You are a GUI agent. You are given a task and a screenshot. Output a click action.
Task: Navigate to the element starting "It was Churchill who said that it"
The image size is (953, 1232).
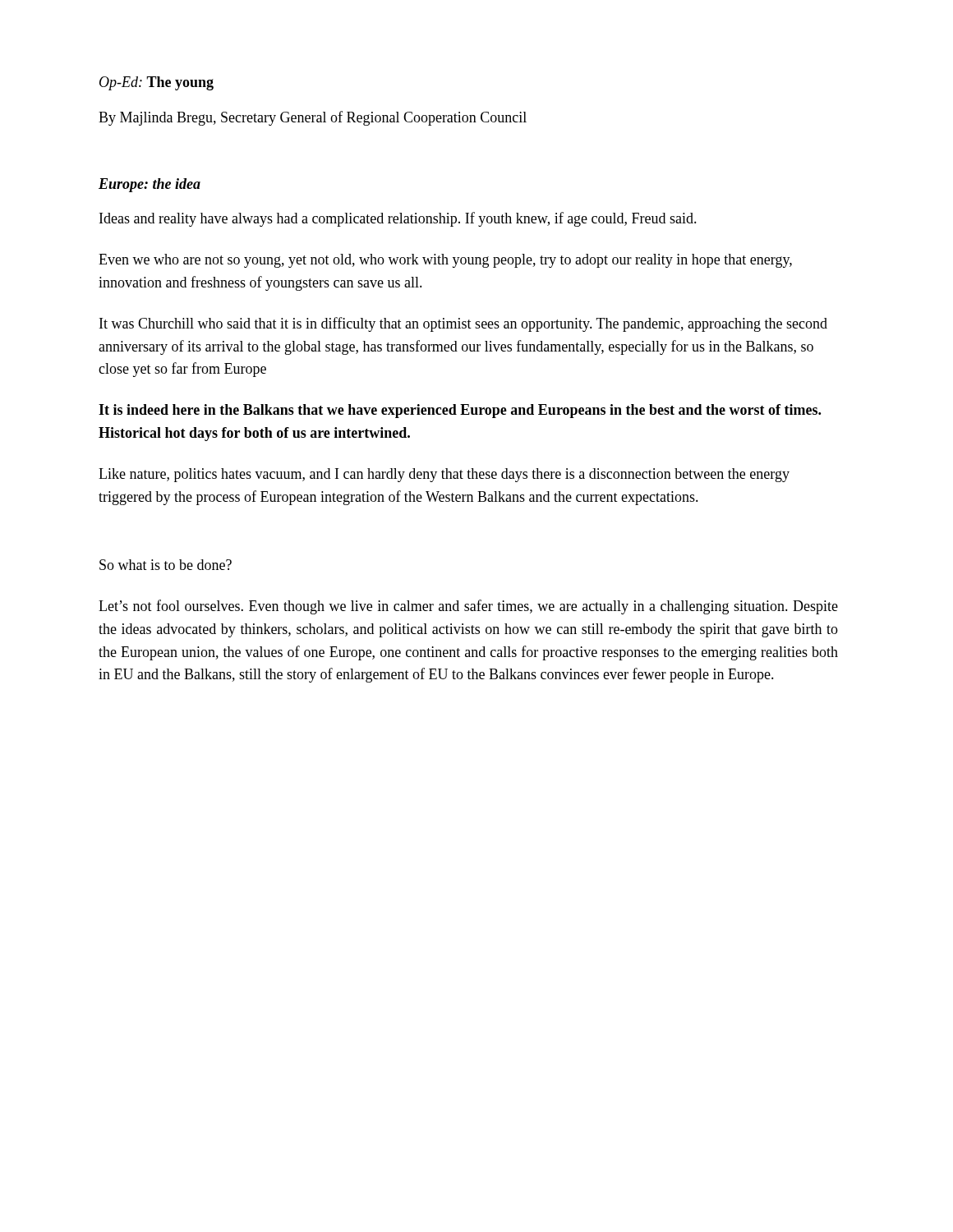point(463,346)
